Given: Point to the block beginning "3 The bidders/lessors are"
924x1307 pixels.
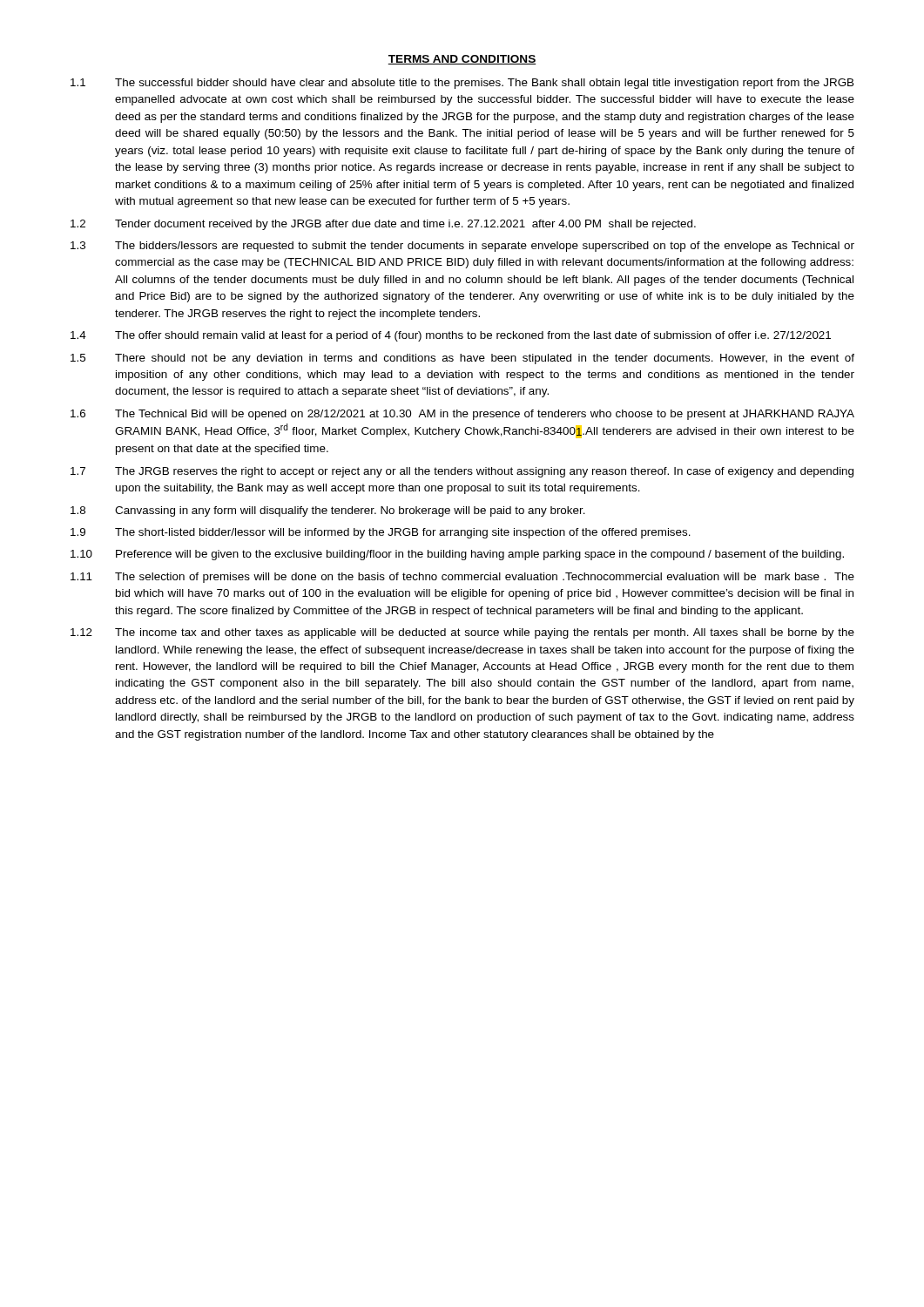Looking at the screenshot, I should pyautogui.click(x=462, y=279).
